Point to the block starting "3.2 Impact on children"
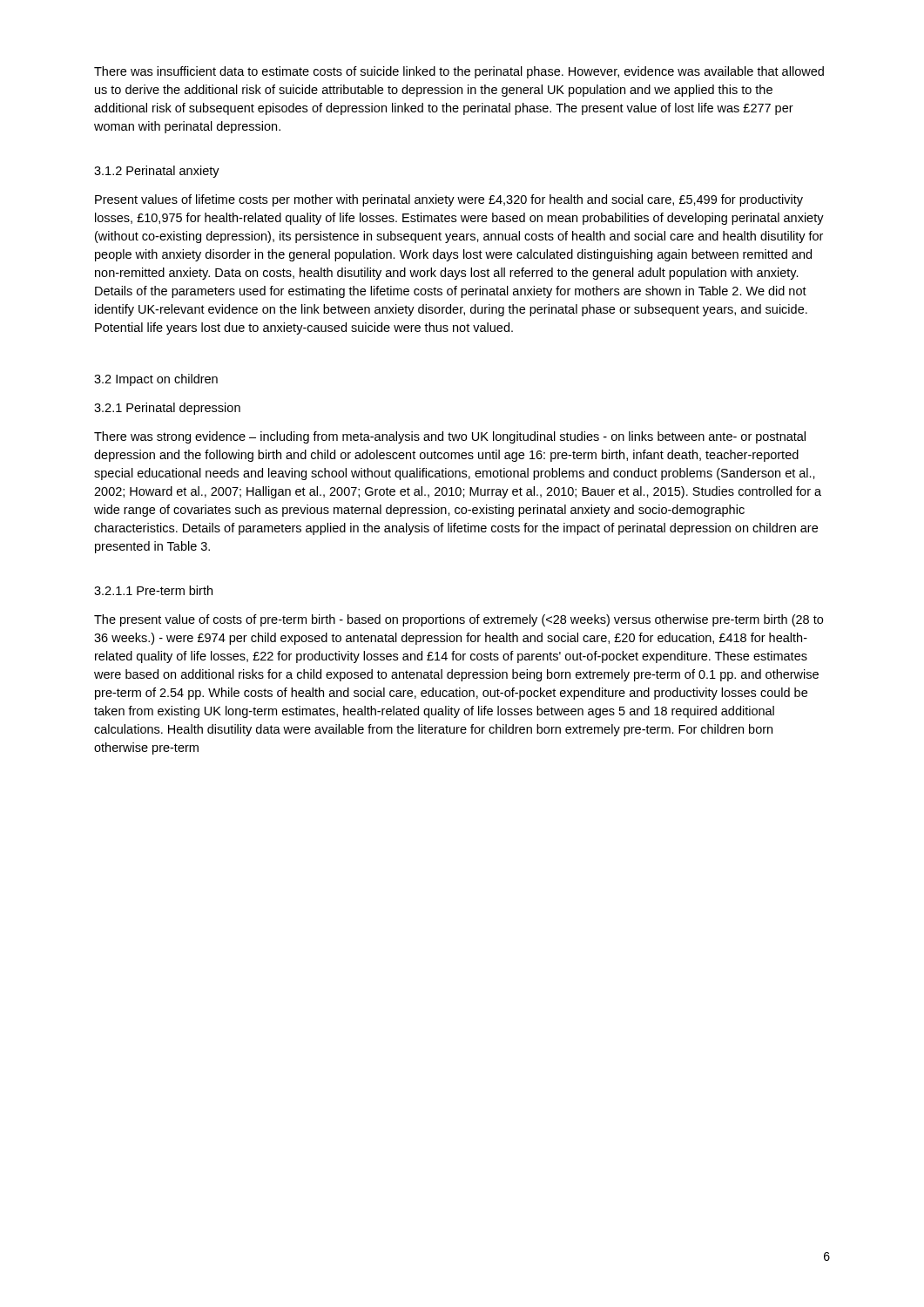Viewport: 924px width, 1307px height. (x=156, y=380)
